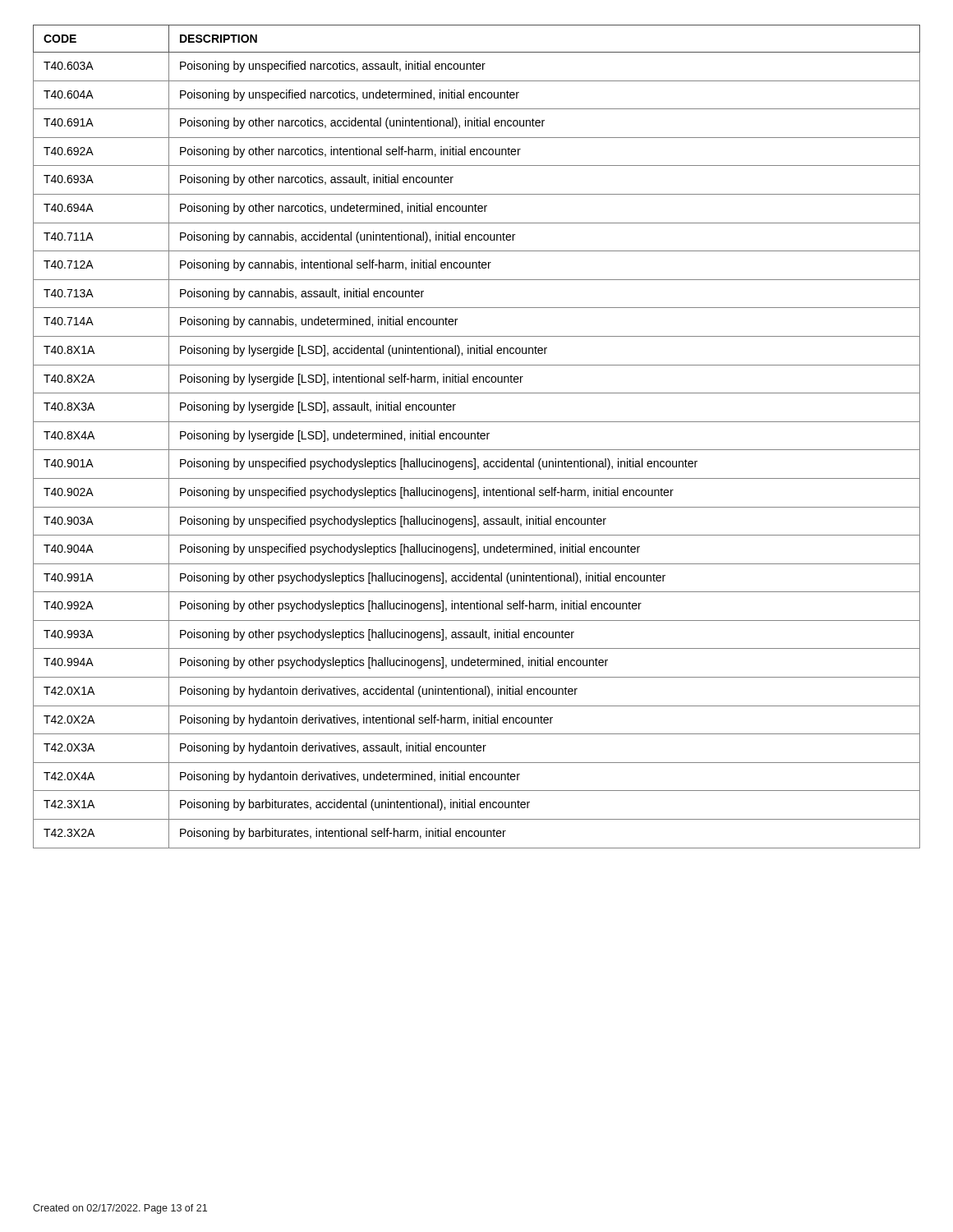This screenshot has width=953, height=1232.
Task: Locate the table
Action: [476, 436]
